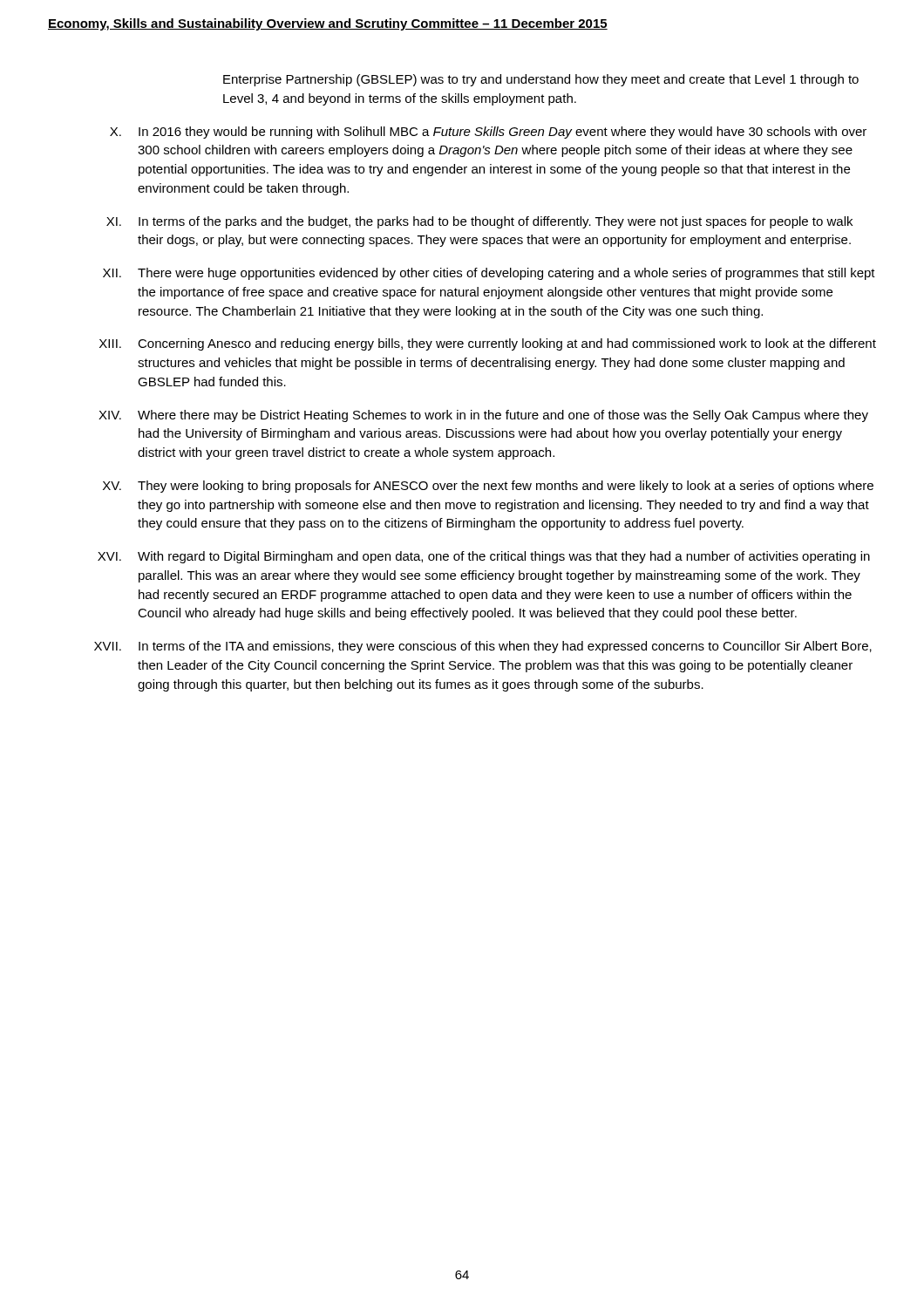The height and width of the screenshot is (1308, 924).
Task: Click the passage that begins "XIV. Where there may be District"
Action: [x=462, y=434]
